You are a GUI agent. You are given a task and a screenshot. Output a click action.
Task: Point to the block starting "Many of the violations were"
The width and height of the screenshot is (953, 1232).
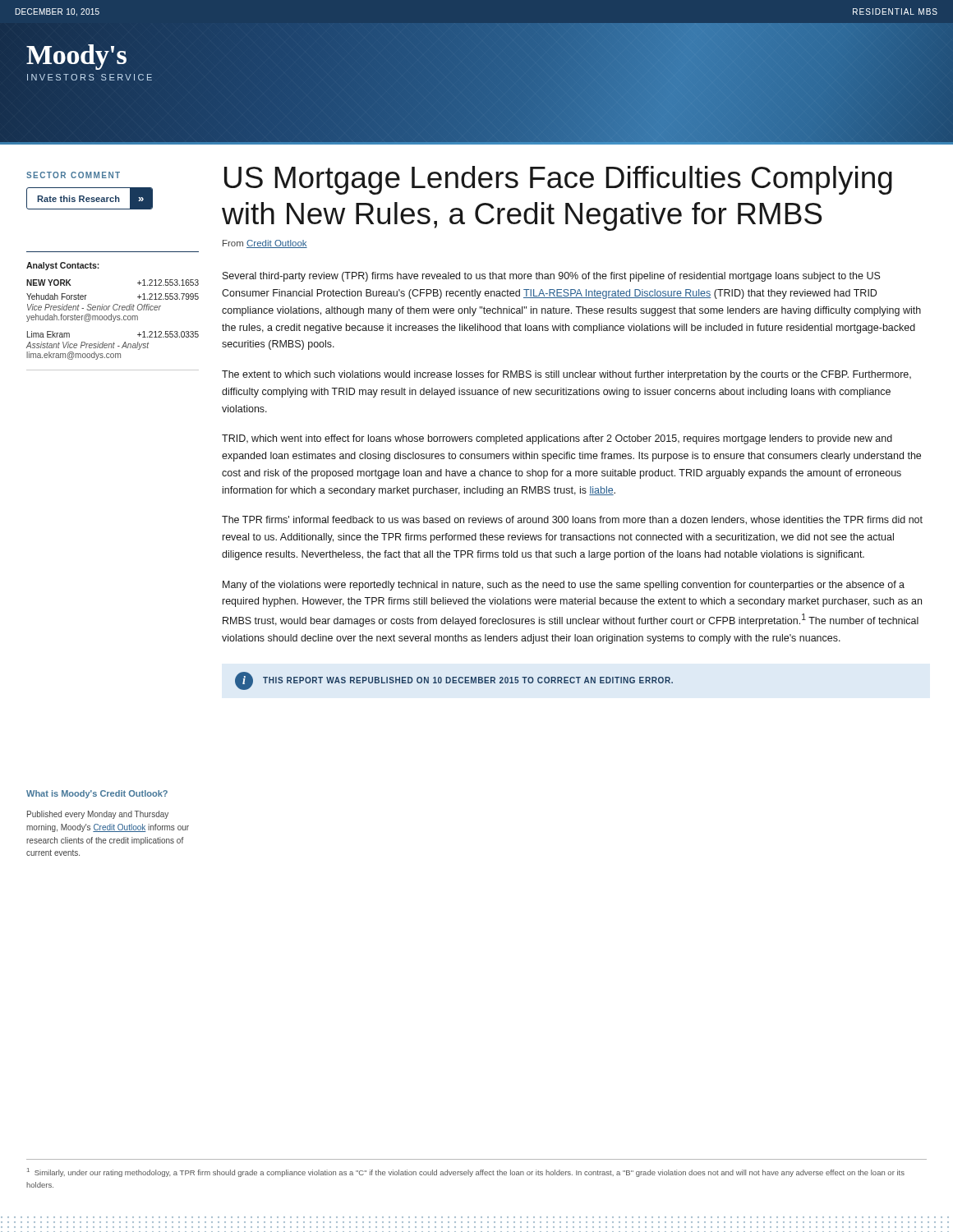[x=572, y=611]
